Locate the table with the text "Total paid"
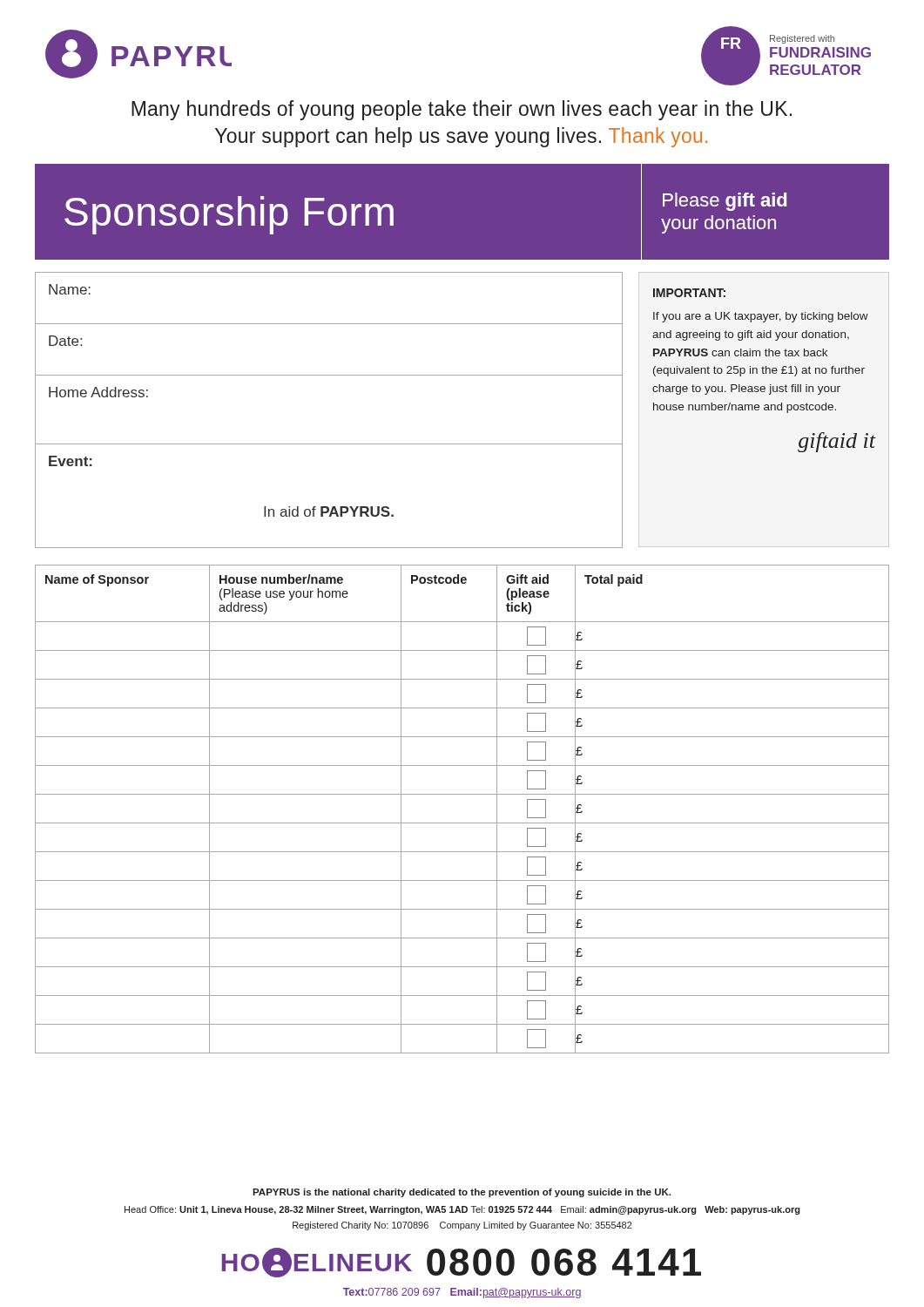924x1307 pixels. coord(462,809)
